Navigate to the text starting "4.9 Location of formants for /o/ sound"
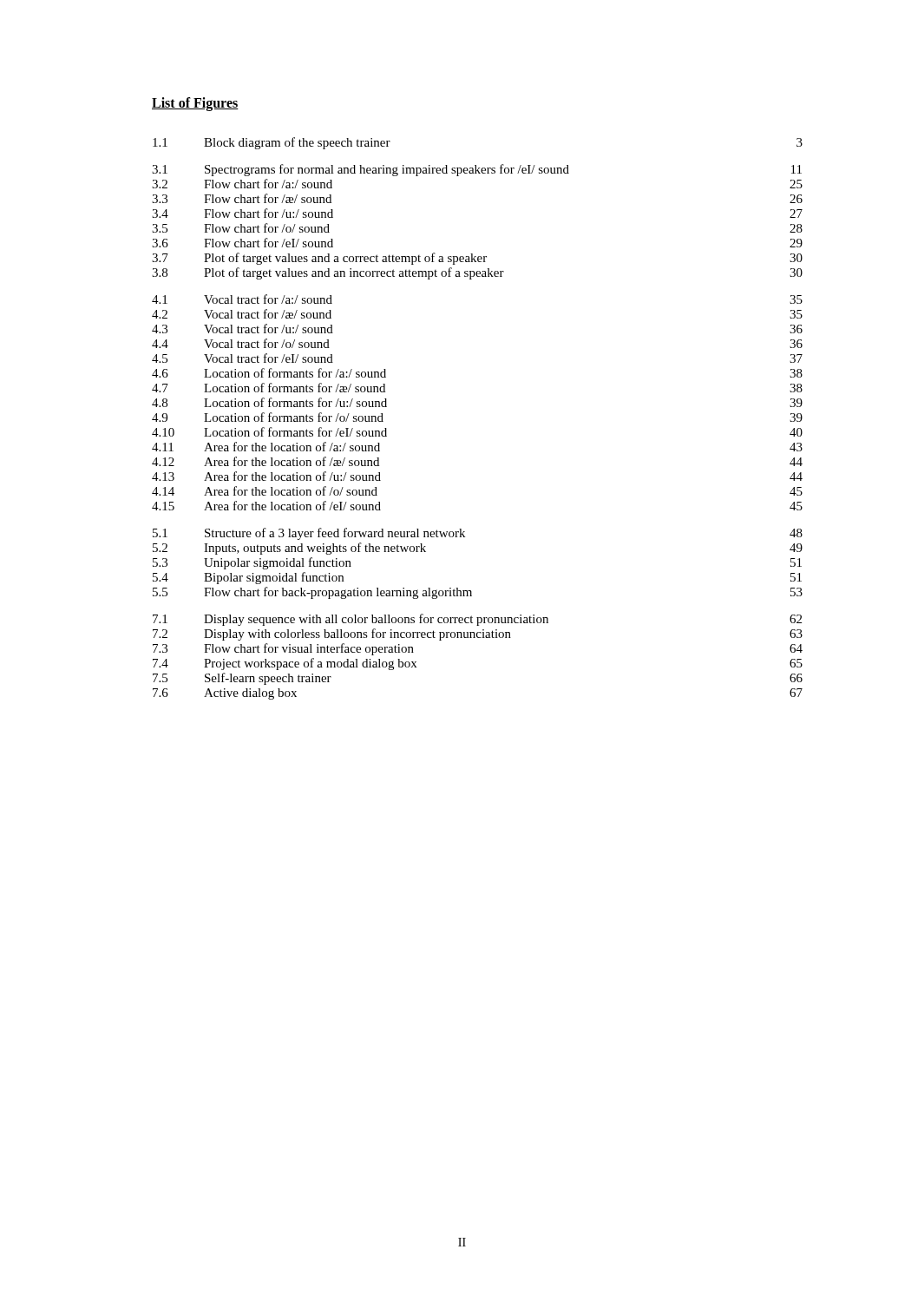Image resolution: width=924 pixels, height=1302 pixels. point(299,416)
